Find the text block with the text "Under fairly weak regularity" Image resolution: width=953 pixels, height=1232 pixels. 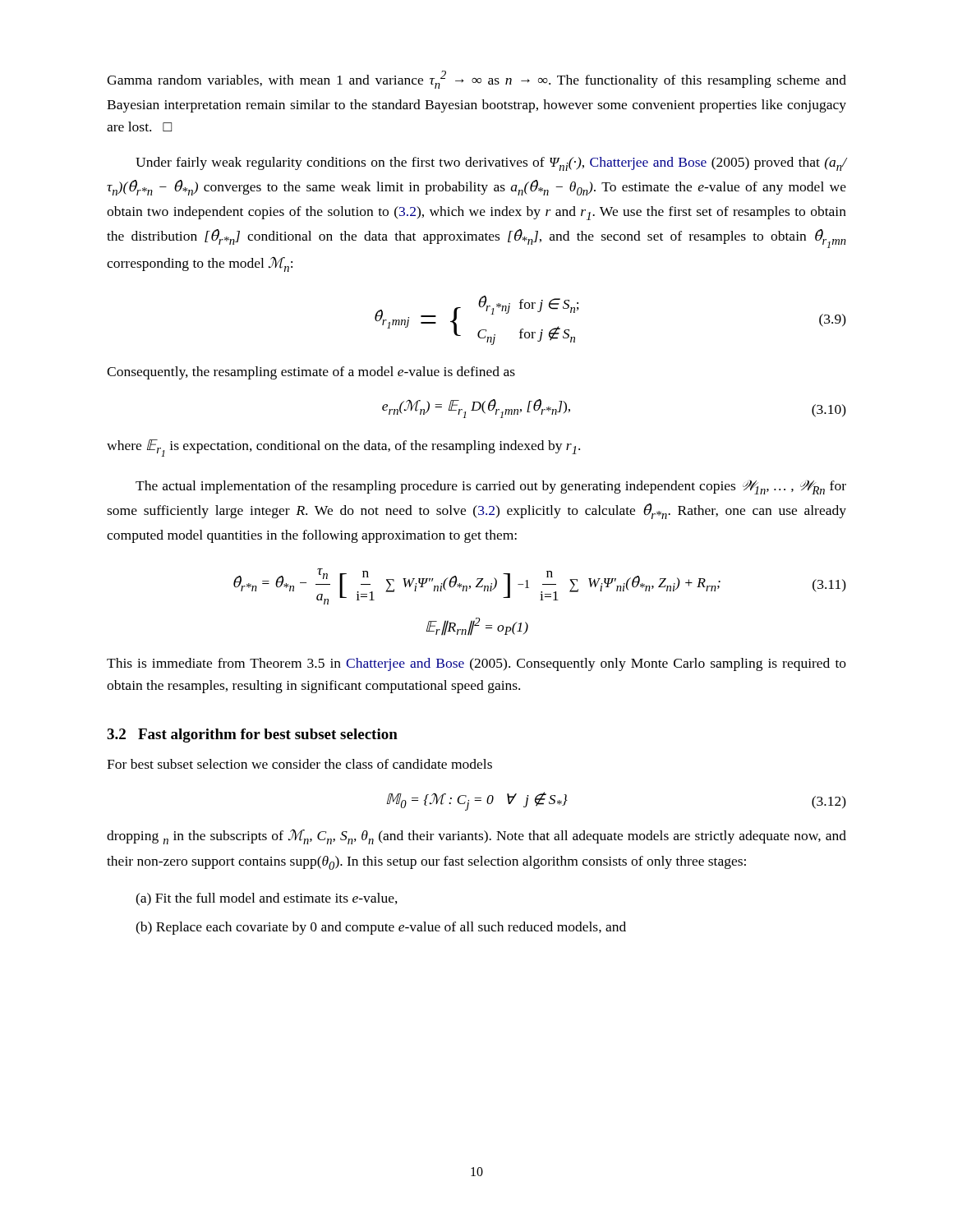(x=476, y=214)
